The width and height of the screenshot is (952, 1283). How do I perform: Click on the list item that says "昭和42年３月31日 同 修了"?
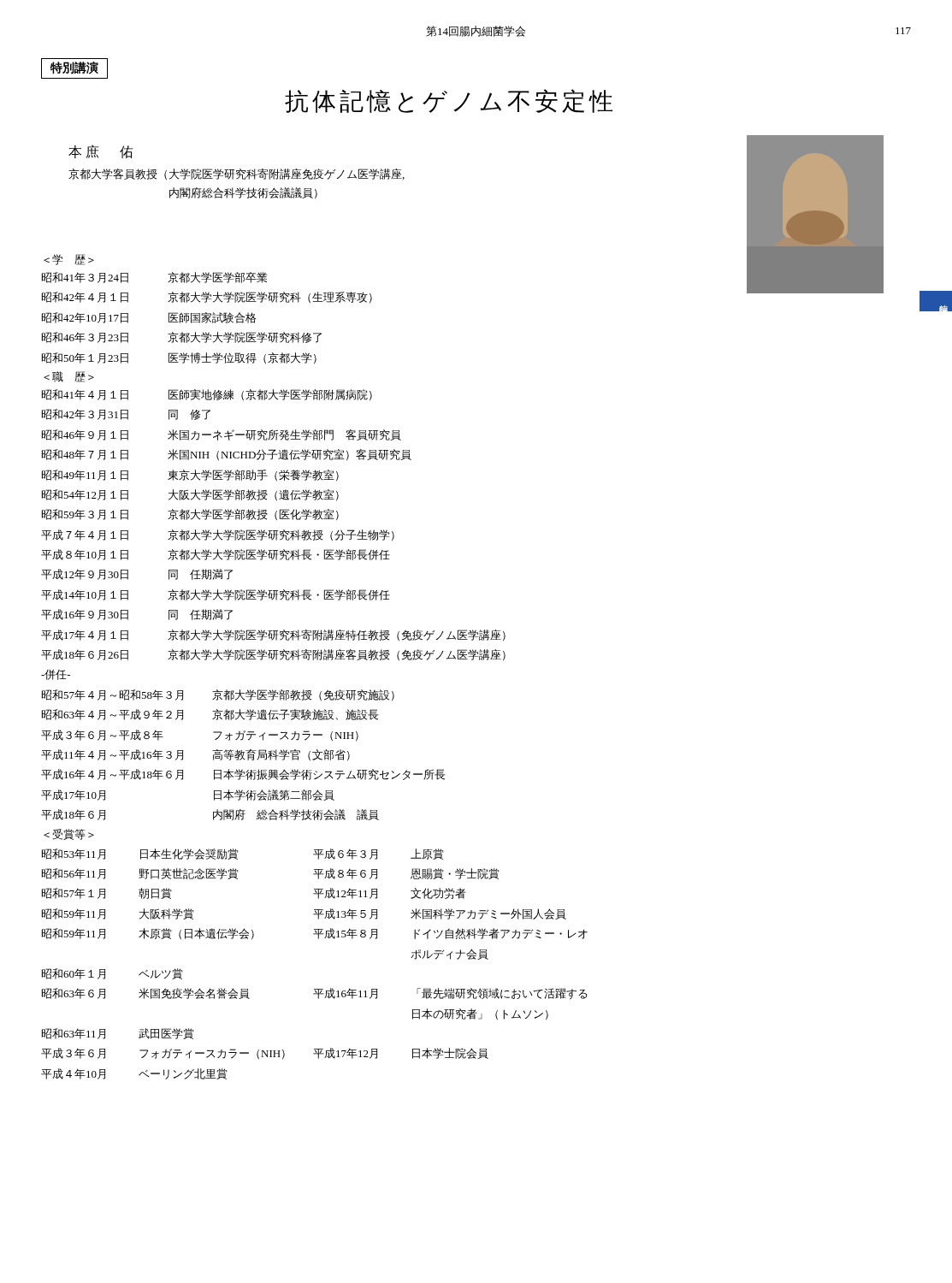[127, 415]
